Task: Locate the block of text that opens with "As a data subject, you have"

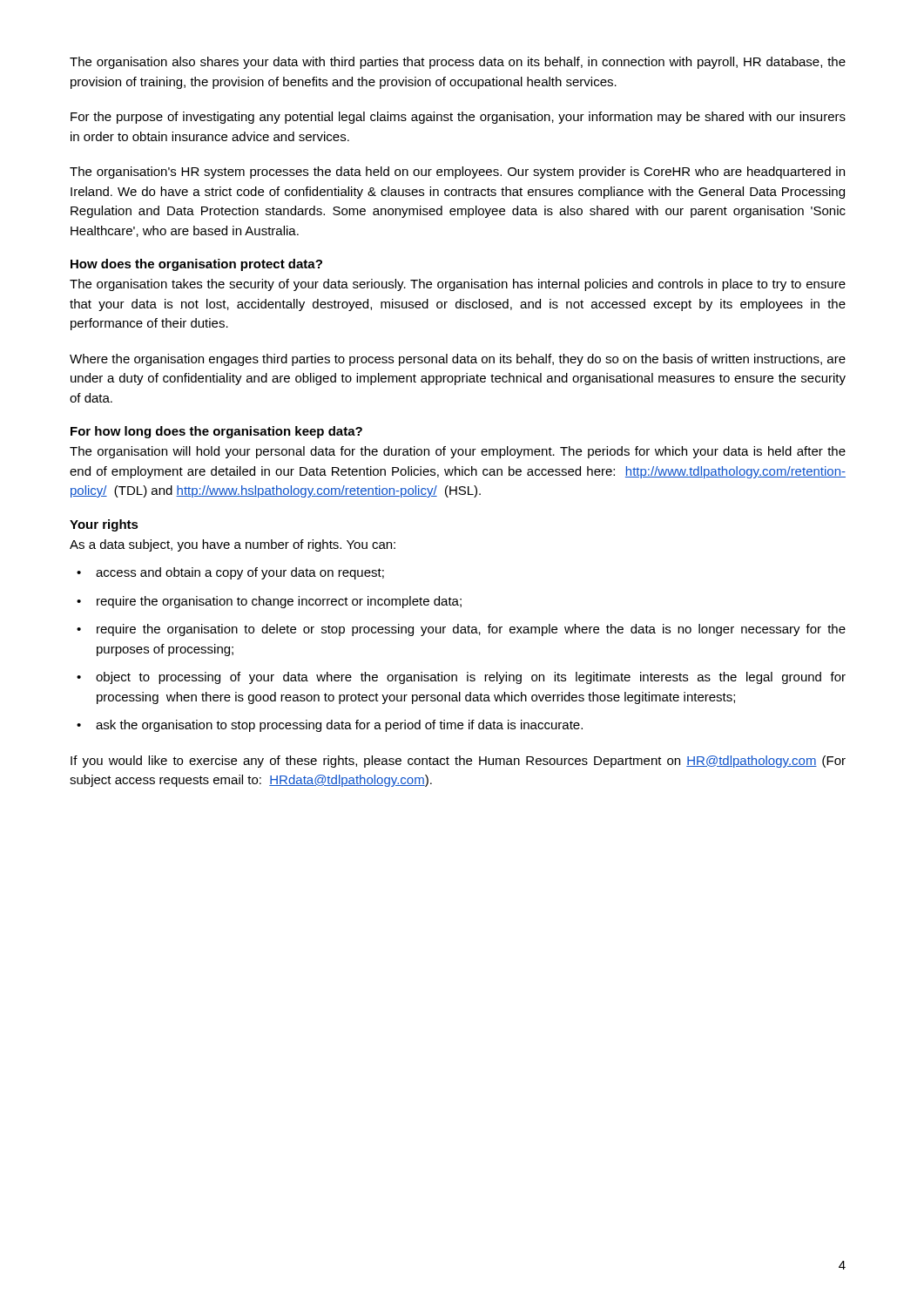Action: [233, 544]
